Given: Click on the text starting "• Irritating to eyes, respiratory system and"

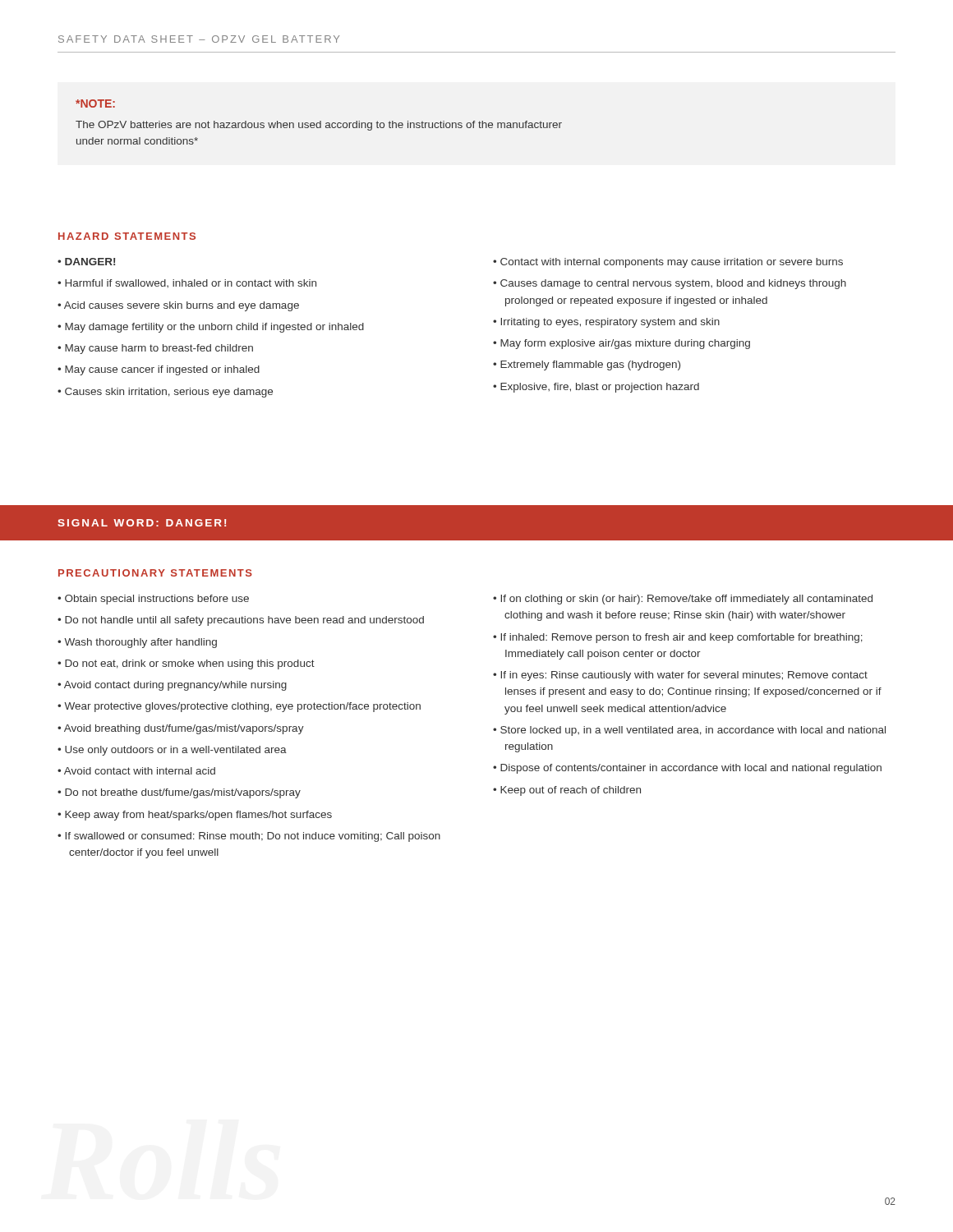Looking at the screenshot, I should (606, 321).
